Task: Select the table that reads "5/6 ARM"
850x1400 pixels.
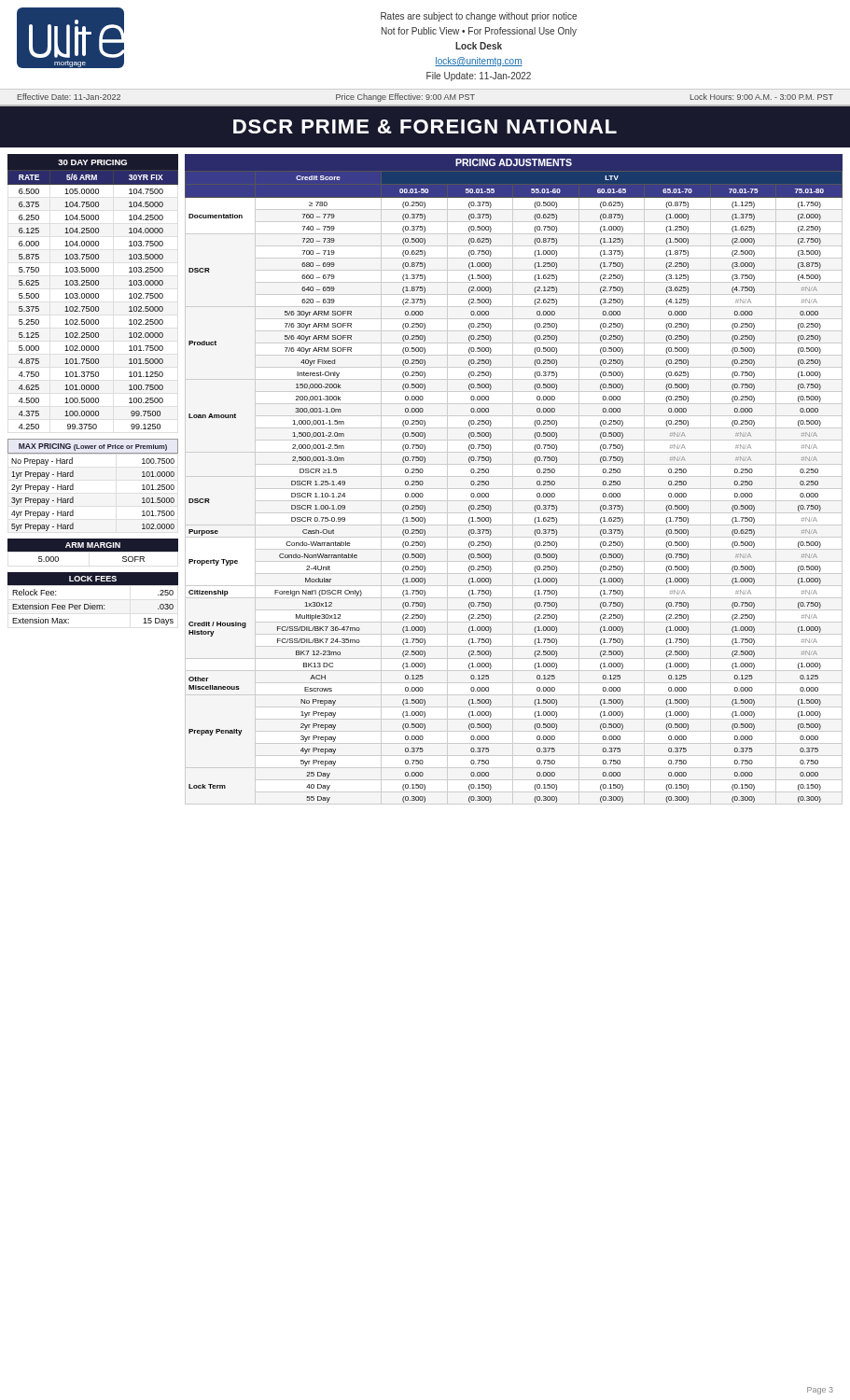Action: pos(93,301)
